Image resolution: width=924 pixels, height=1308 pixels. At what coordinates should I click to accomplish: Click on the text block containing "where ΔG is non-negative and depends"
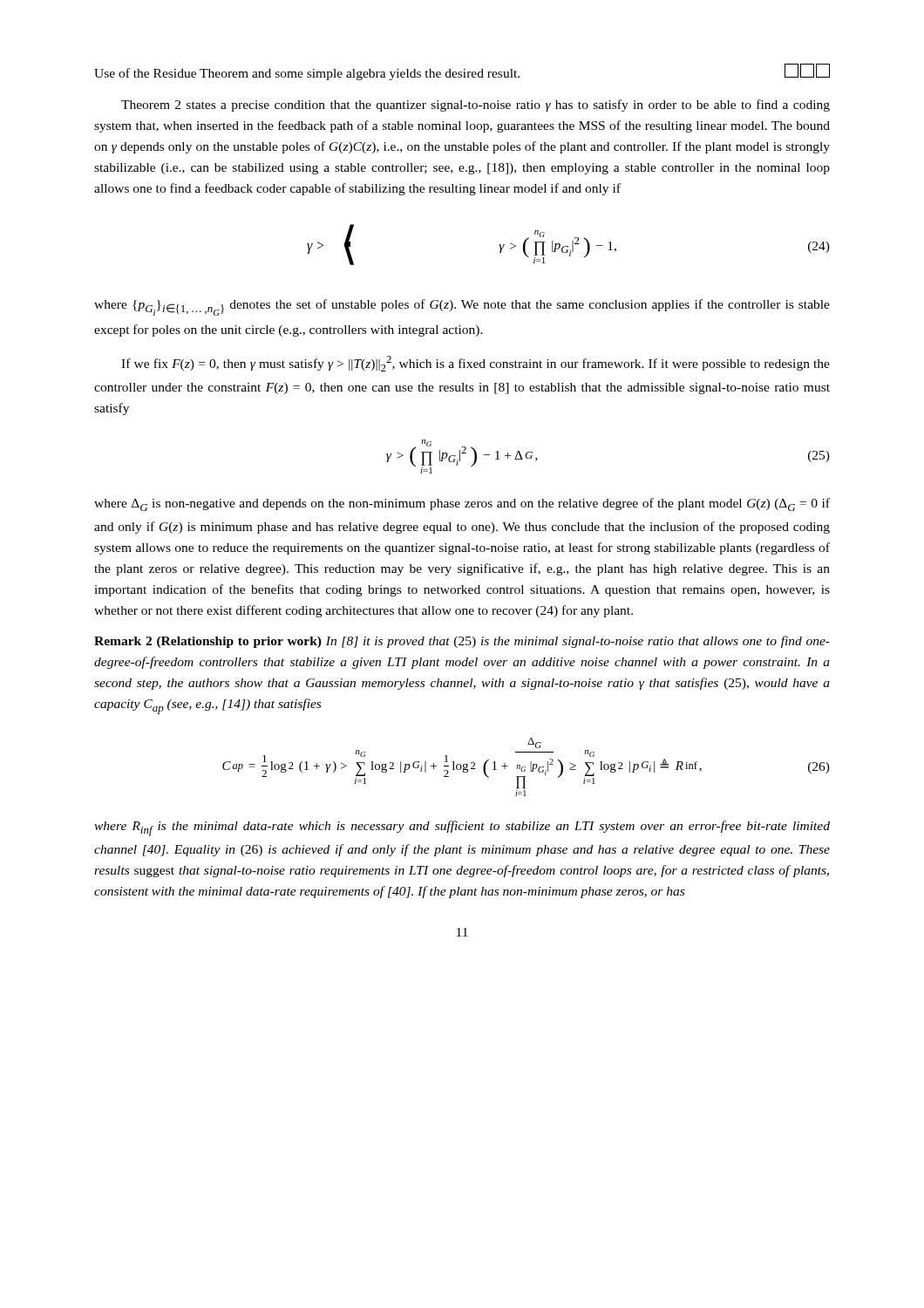[462, 556]
